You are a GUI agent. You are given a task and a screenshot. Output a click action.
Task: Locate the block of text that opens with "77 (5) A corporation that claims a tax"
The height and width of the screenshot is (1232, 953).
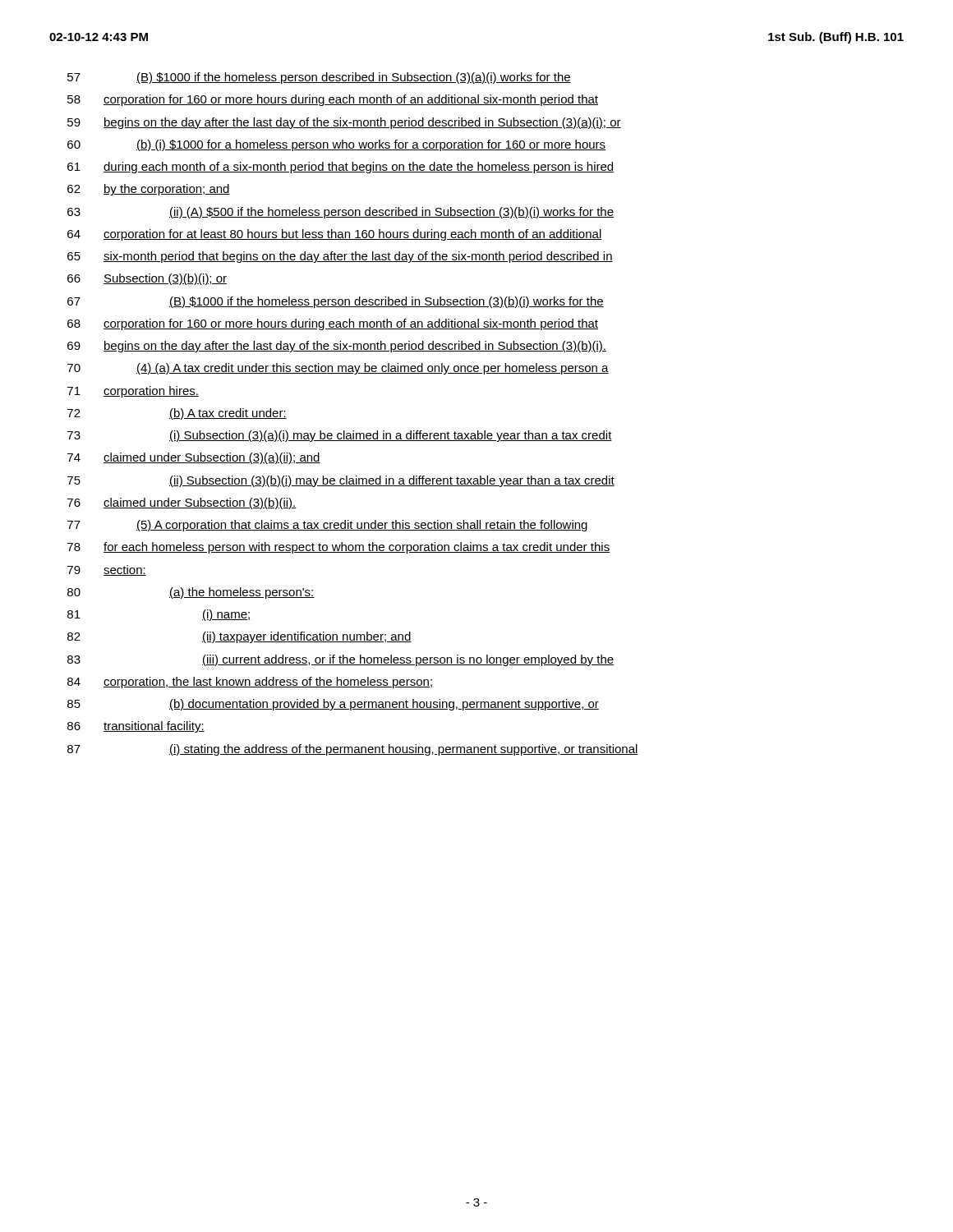(x=476, y=525)
